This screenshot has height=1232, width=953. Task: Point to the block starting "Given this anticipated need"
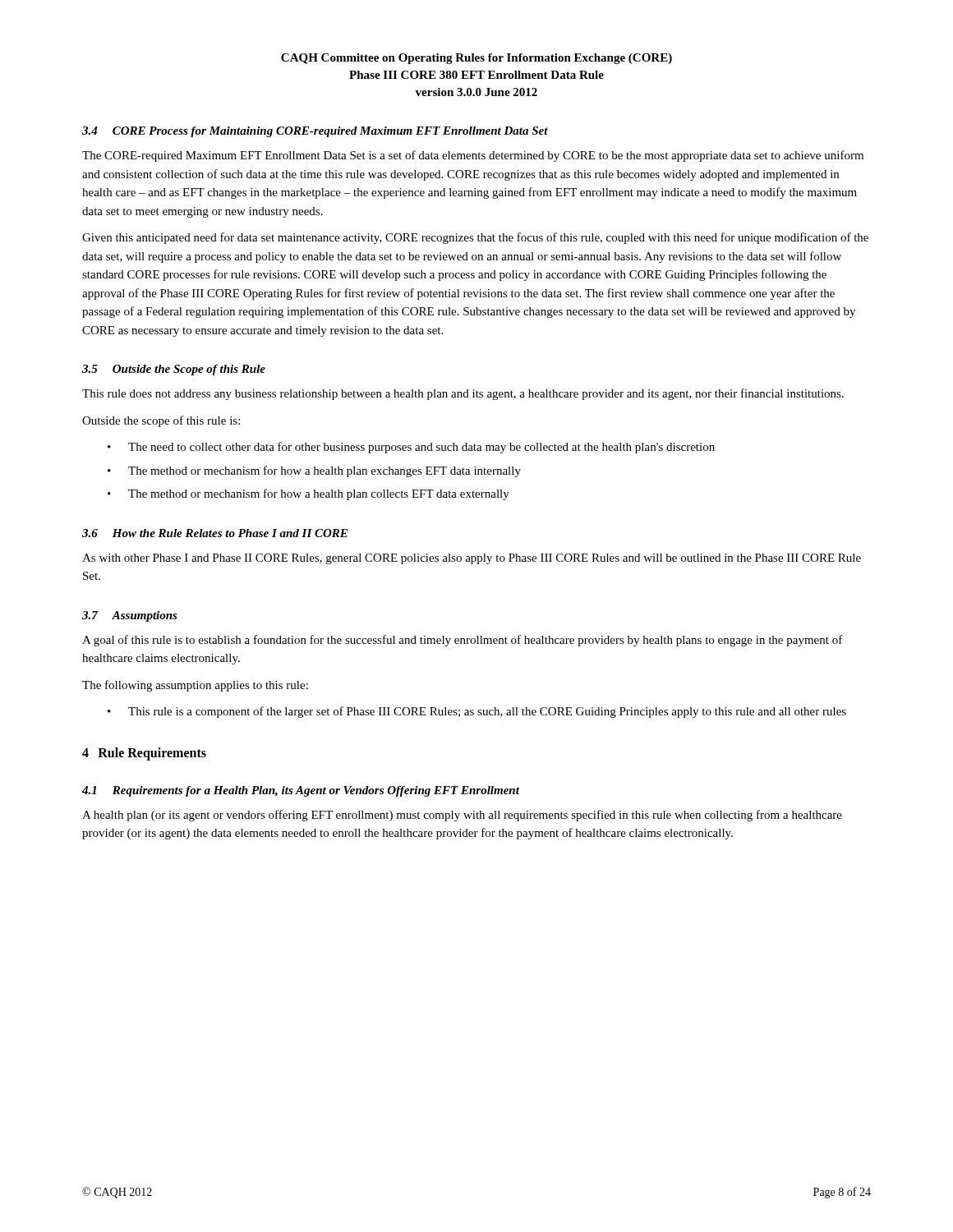pyautogui.click(x=475, y=284)
